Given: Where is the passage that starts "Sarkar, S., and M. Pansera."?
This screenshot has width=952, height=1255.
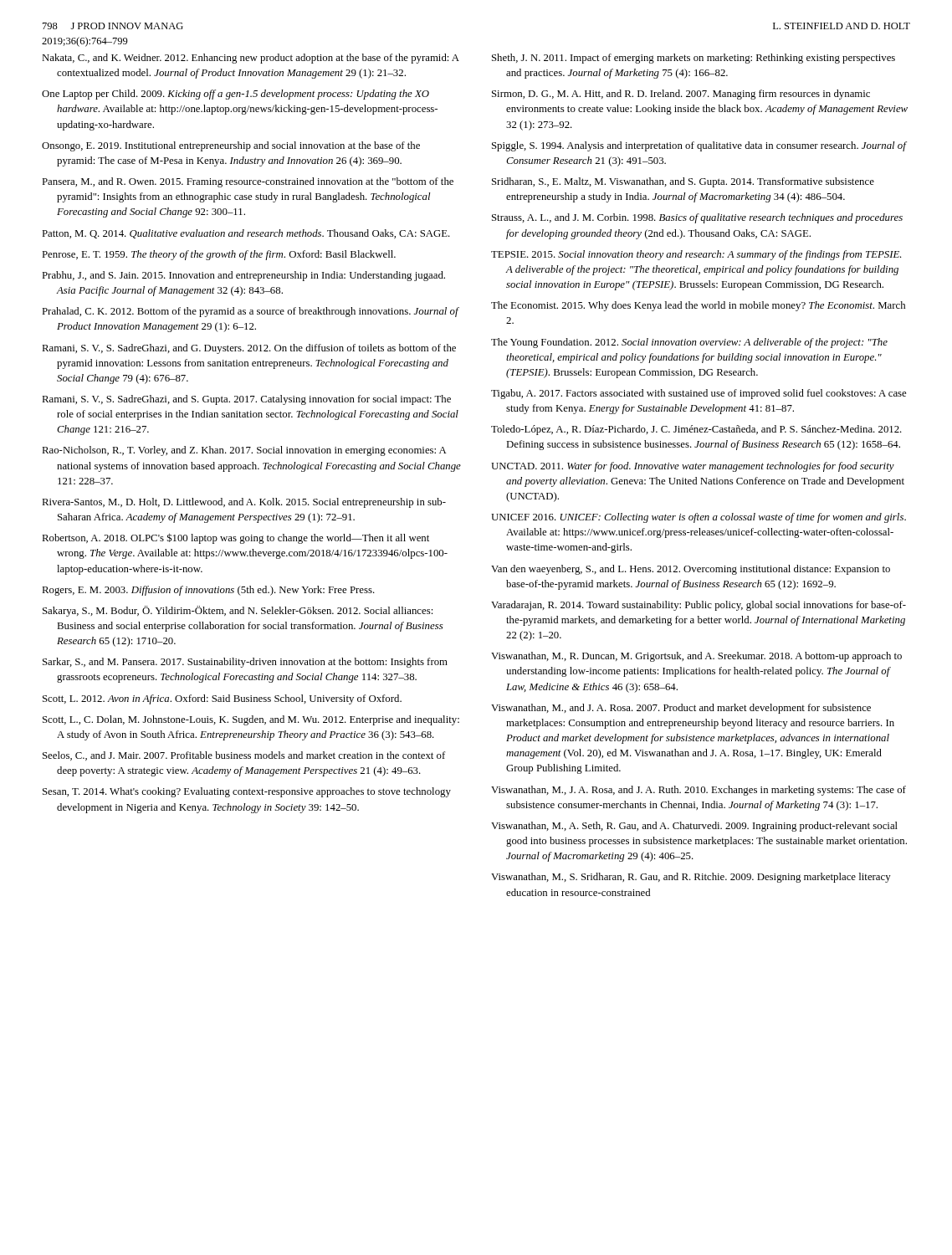Looking at the screenshot, I should pos(245,670).
